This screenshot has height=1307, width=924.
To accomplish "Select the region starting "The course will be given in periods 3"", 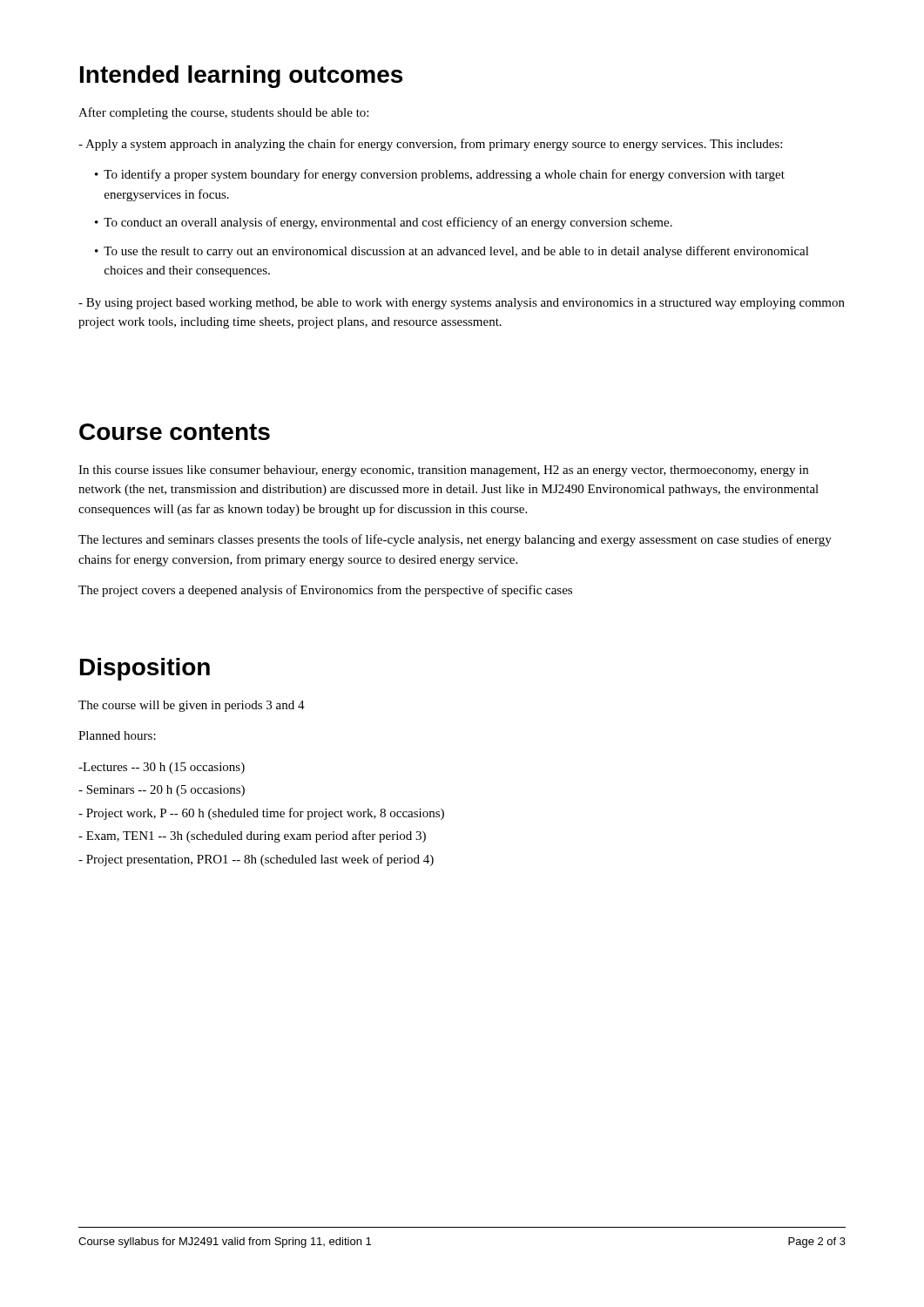I will click(x=192, y=706).
